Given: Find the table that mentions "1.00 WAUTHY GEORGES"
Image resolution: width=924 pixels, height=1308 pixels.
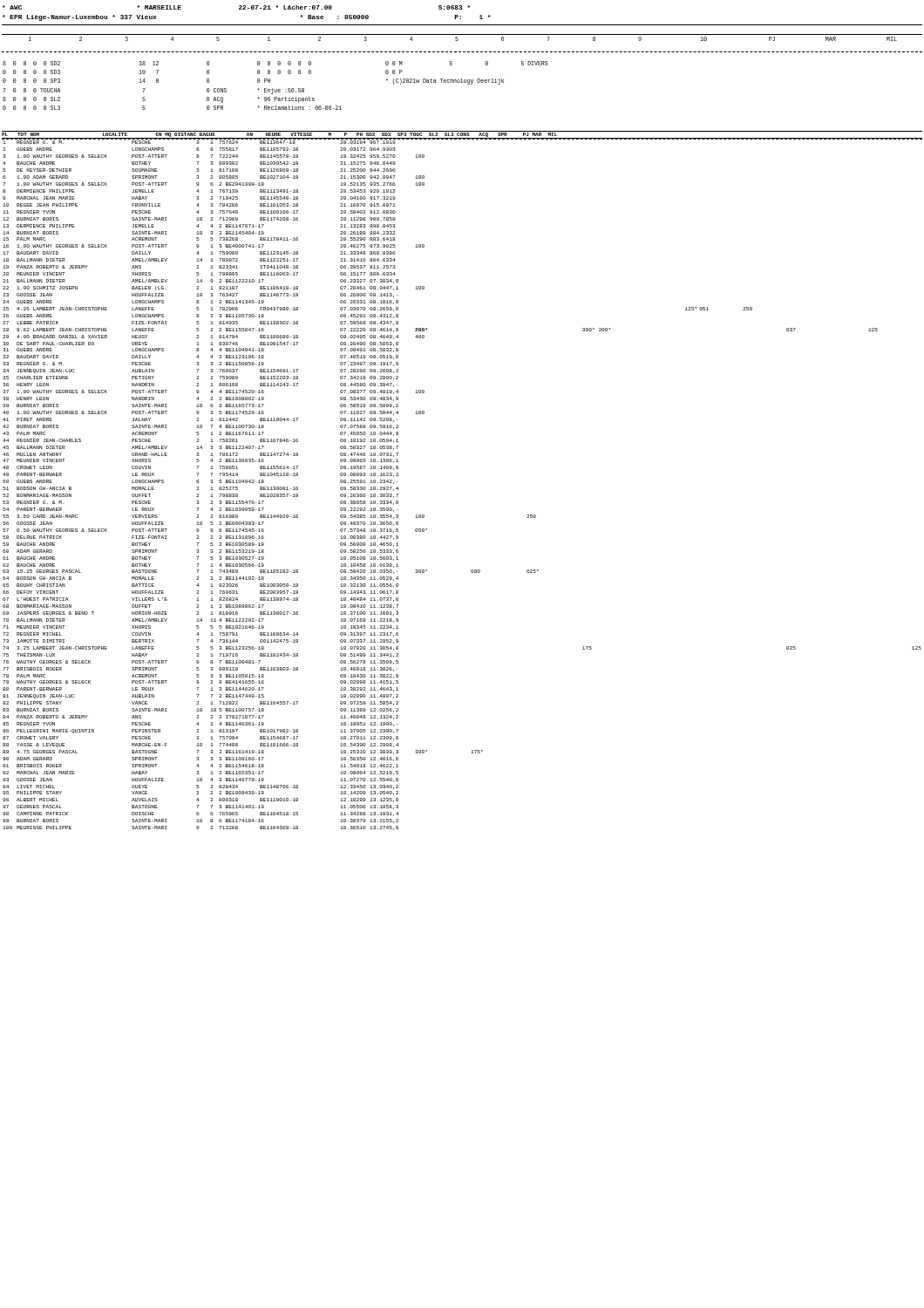Looking at the screenshot, I should click(x=462, y=481).
